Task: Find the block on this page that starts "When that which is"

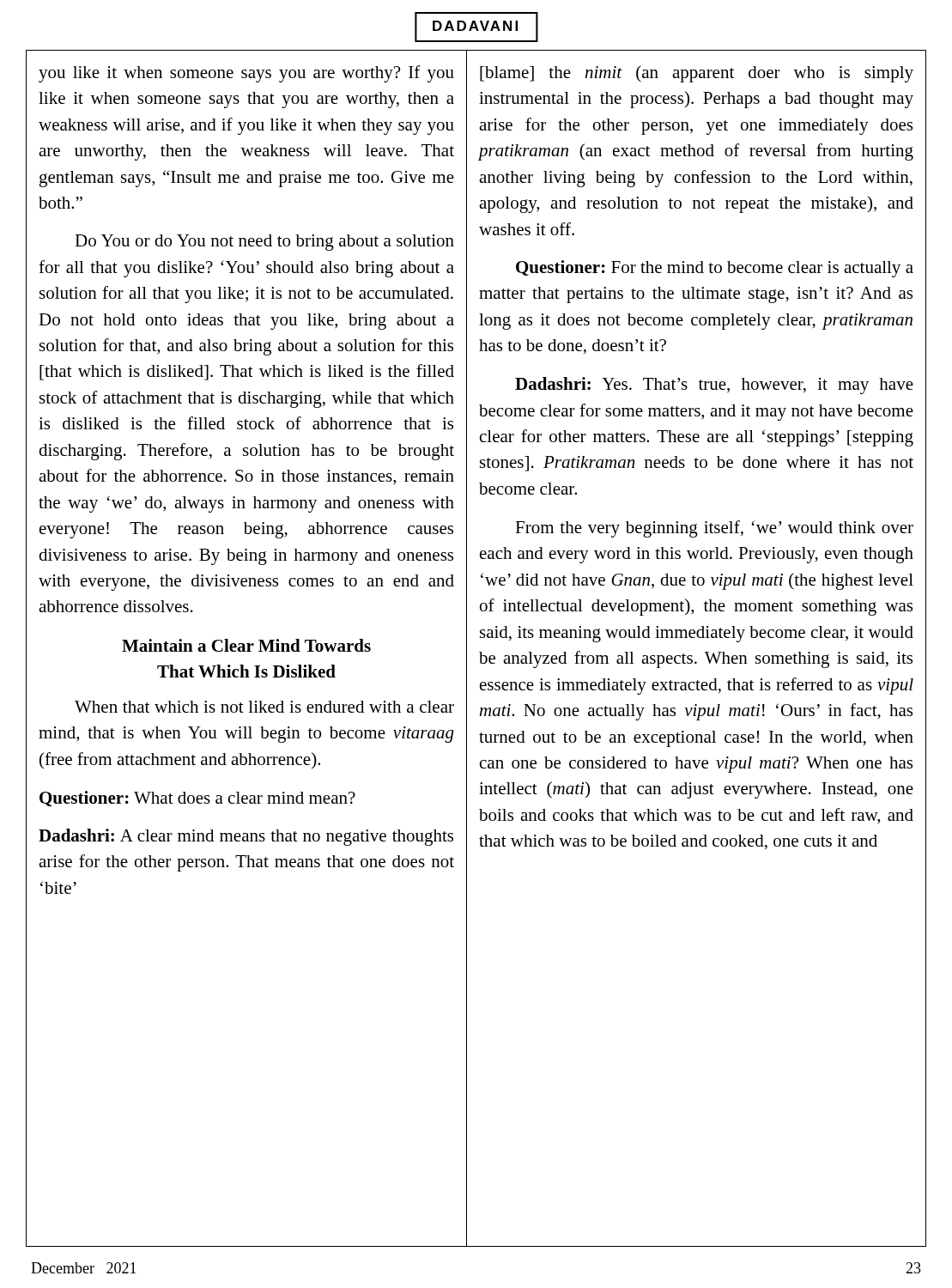Action: 246,797
